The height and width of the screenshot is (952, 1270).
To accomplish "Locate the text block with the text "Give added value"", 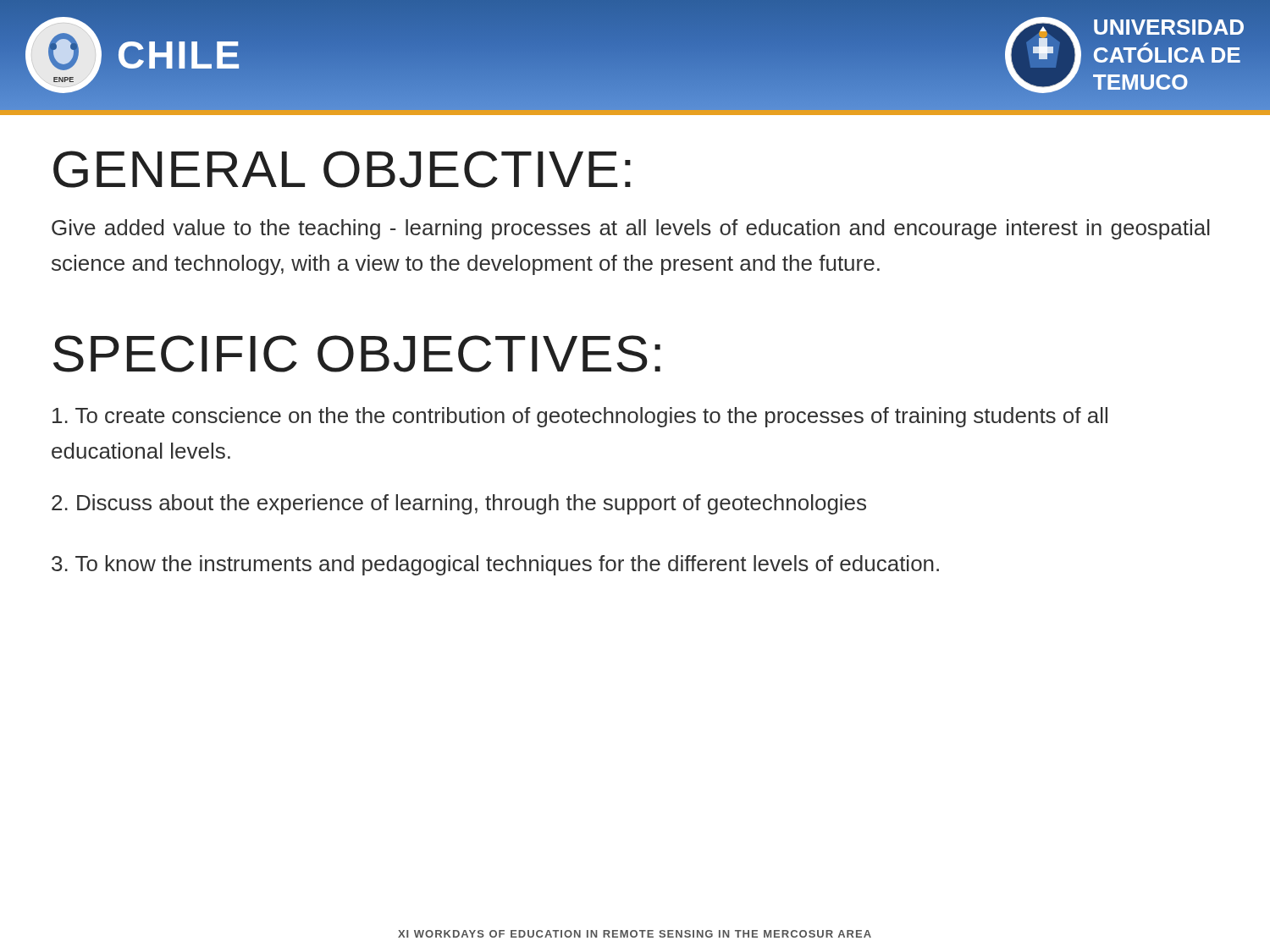I will 631,245.
